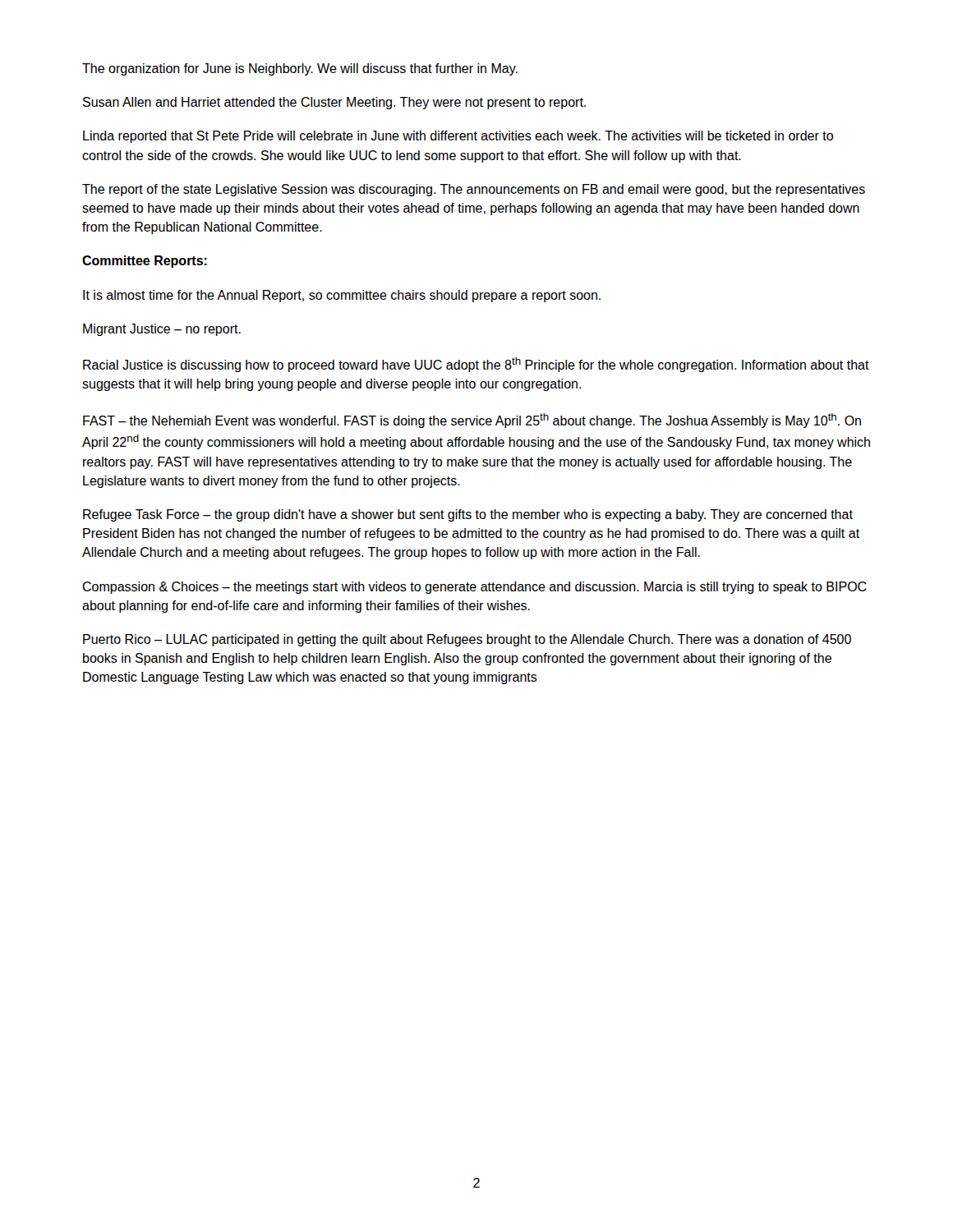Viewport: 953px width, 1232px height.
Task: Click the passage that begins "The report of the state Legislative Session"
Action: [474, 208]
